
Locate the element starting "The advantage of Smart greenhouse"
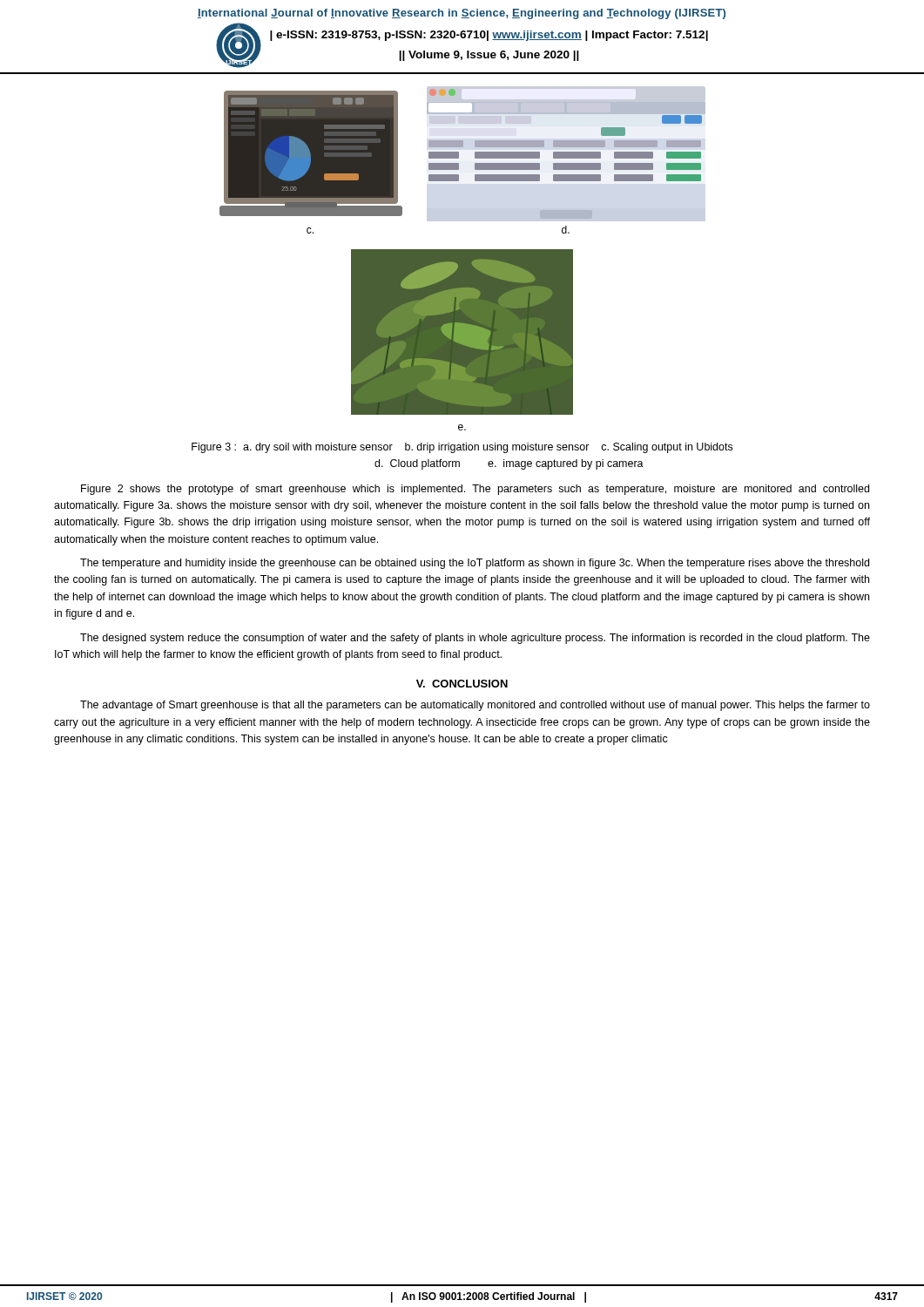462,723
